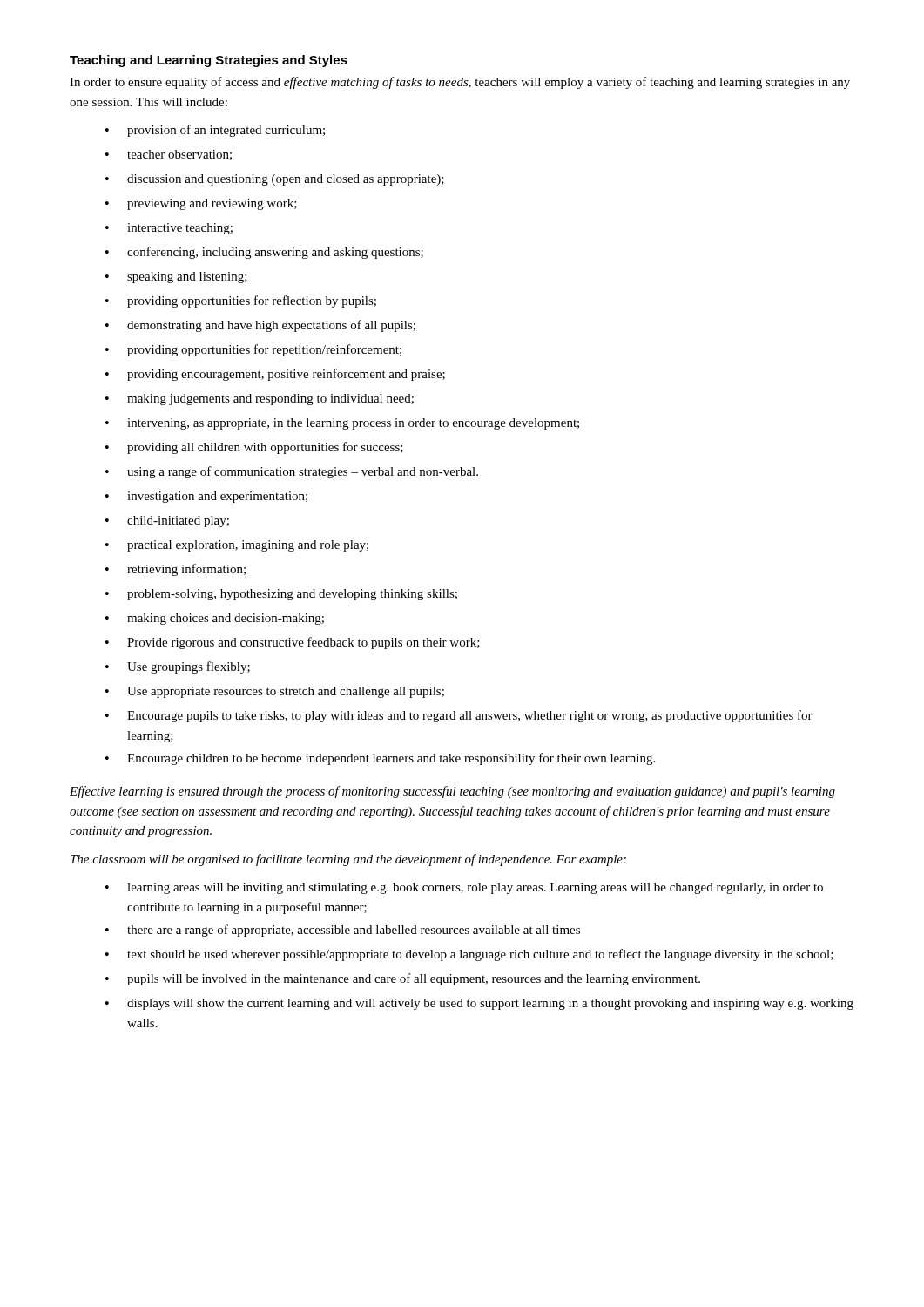Select the list item containing "•learning areas will be"
Viewport: 924px width, 1307px height.
[x=479, y=897]
